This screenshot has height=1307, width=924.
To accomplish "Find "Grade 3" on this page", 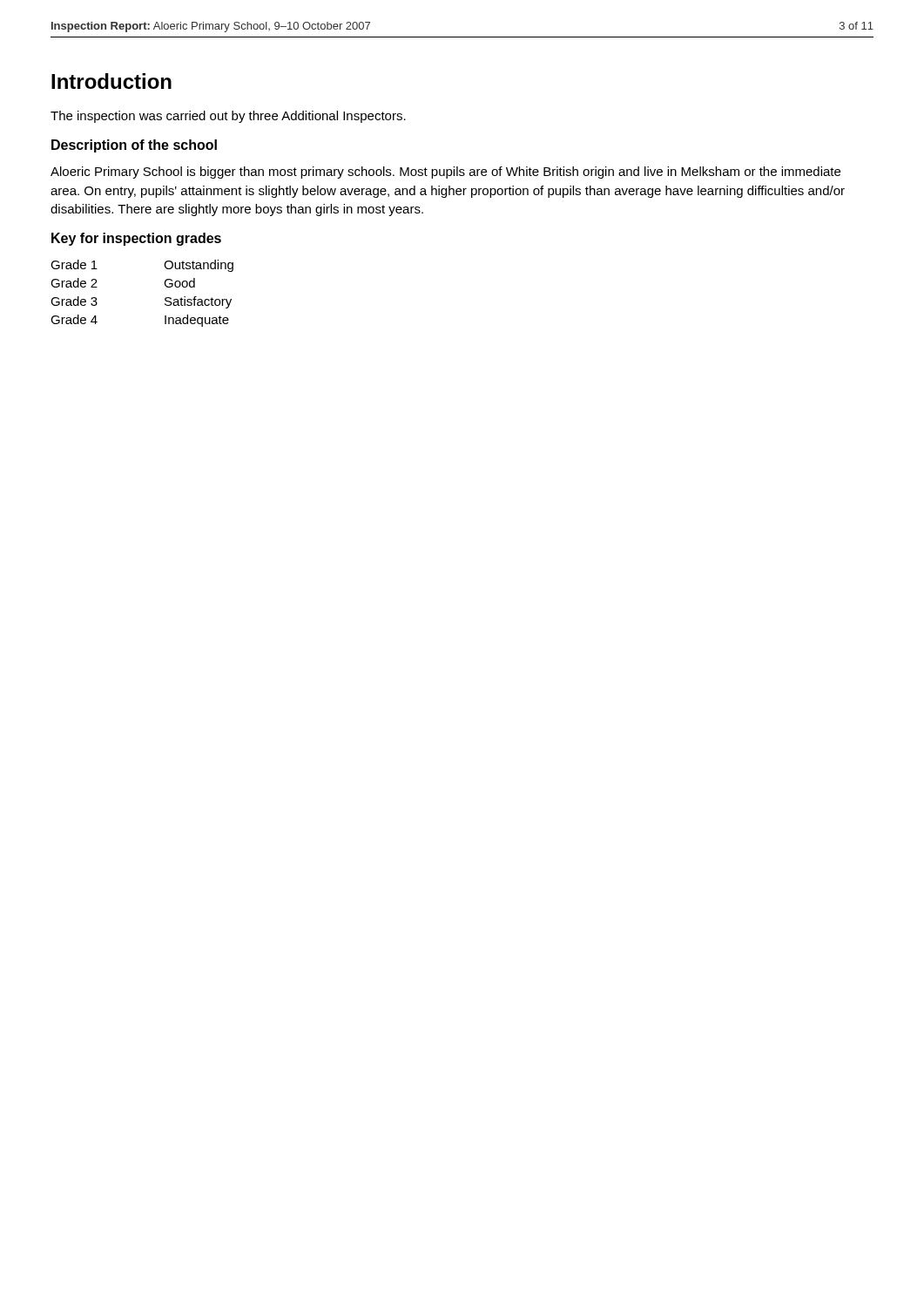I will 74,301.
